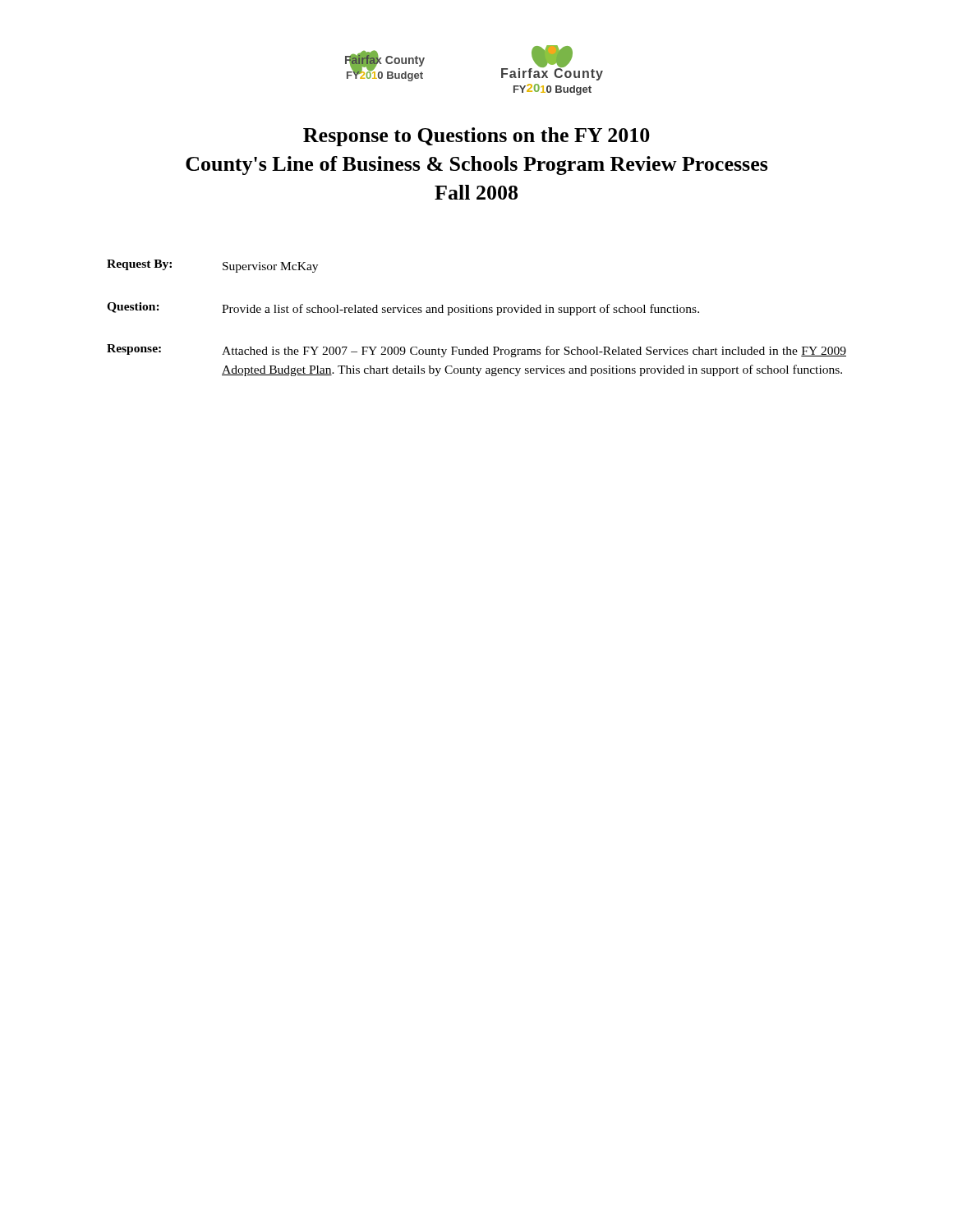Image resolution: width=953 pixels, height=1232 pixels.
Task: Select the passage starting "Response to Questions on the FY 2010"
Action: [476, 164]
